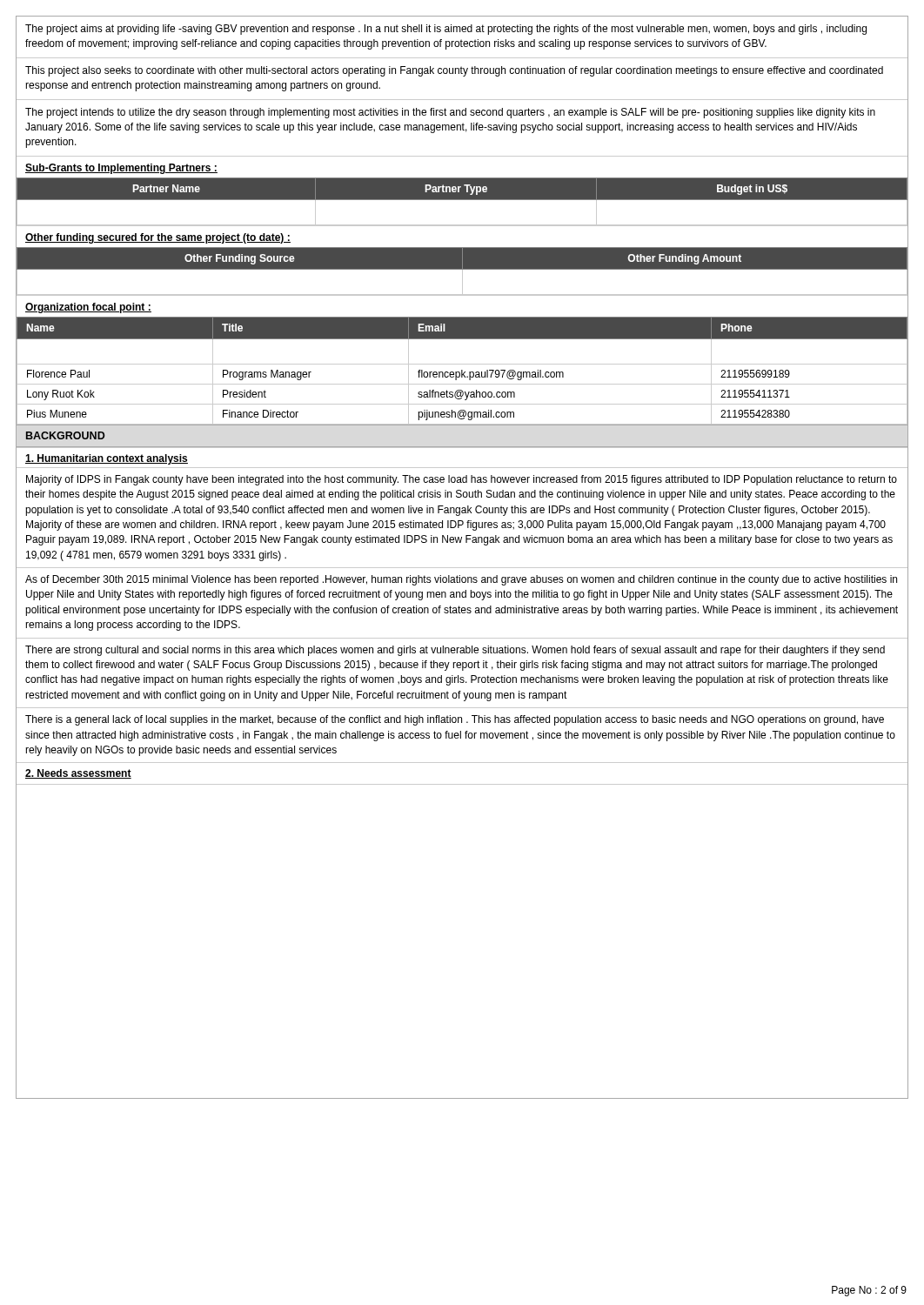Find the text starting "Organization focal point :"
The image size is (924, 1305).
(x=88, y=307)
